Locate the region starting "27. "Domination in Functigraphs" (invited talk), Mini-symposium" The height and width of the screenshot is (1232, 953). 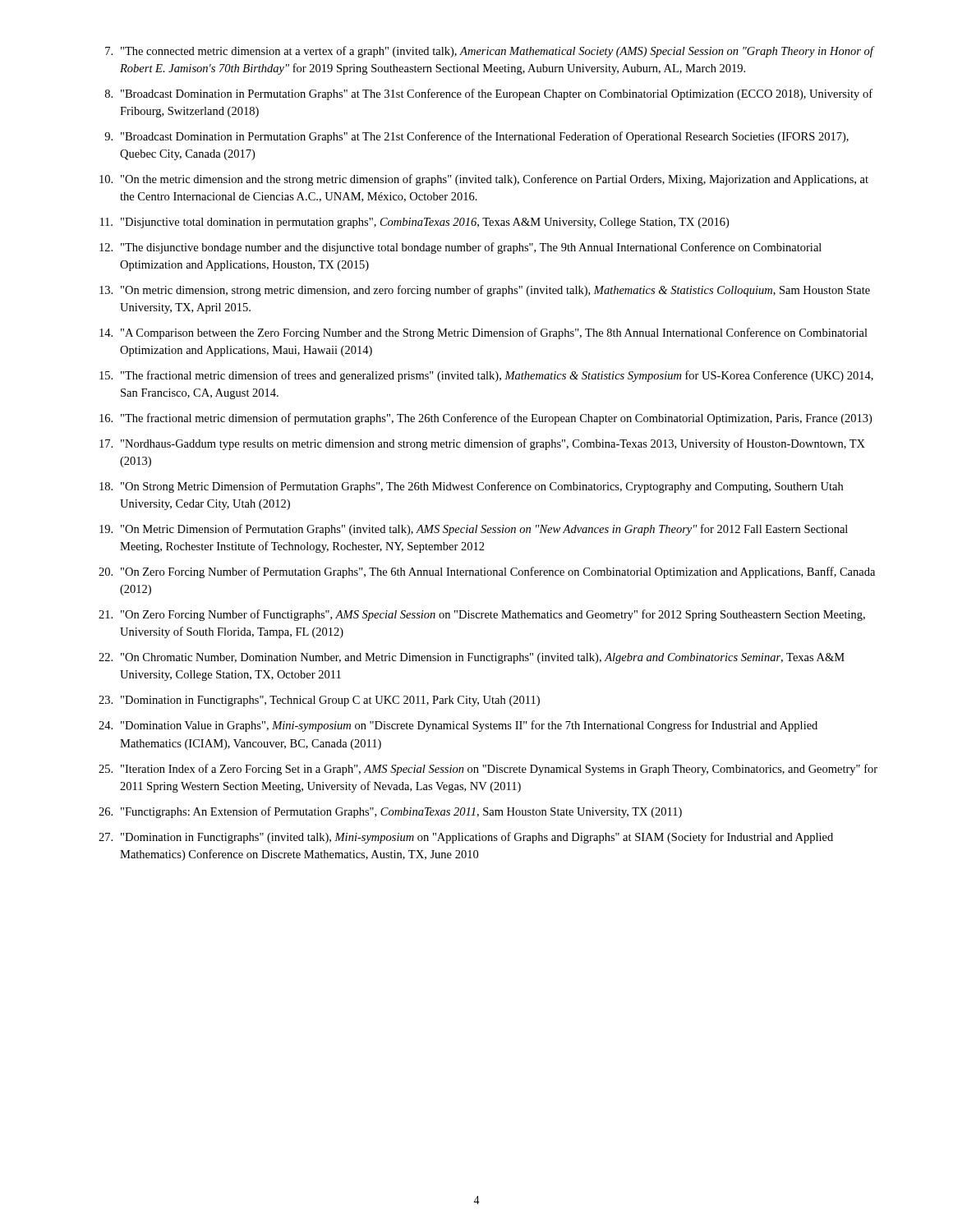[x=481, y=846]
